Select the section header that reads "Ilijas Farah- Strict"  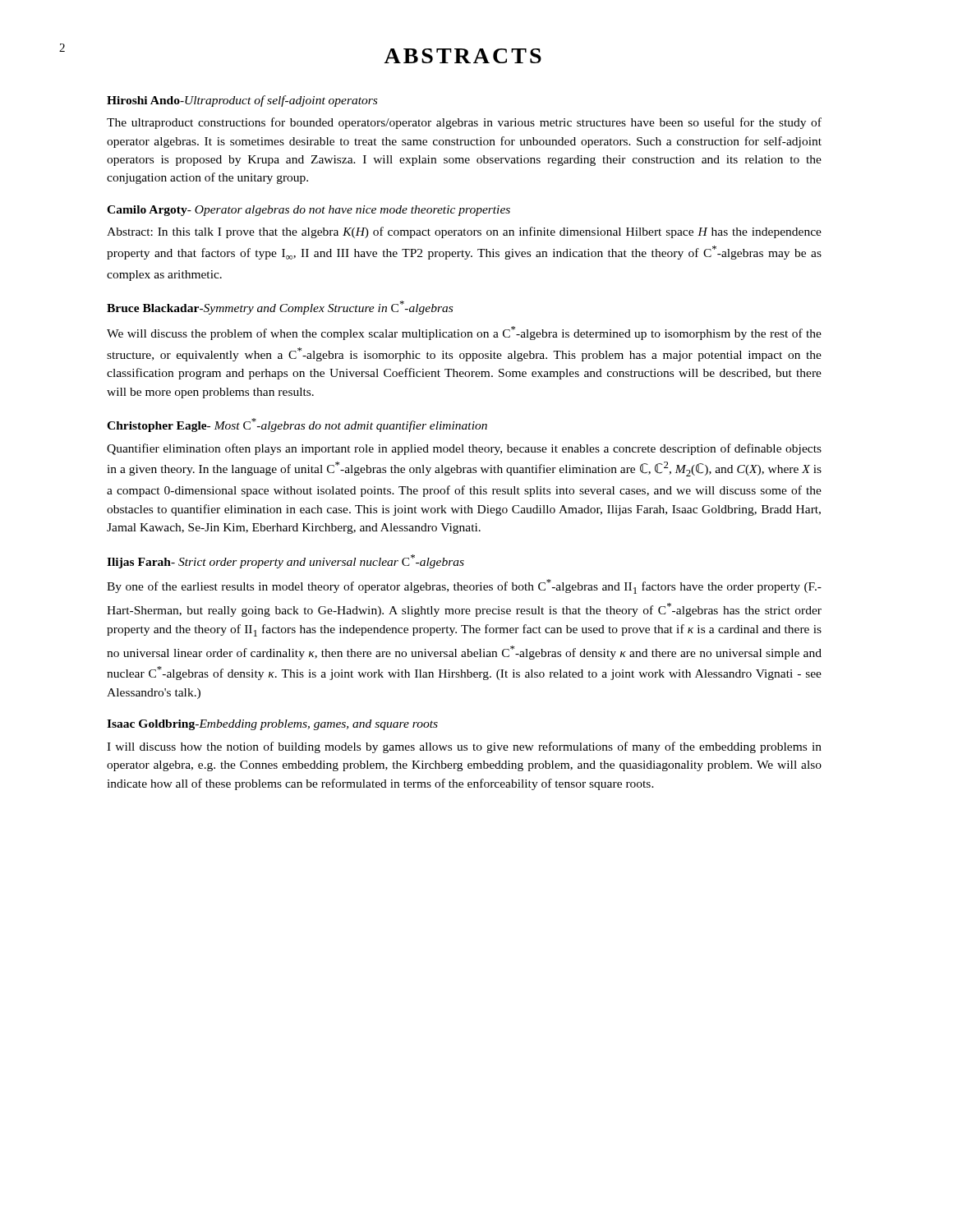tap(286, 560)
